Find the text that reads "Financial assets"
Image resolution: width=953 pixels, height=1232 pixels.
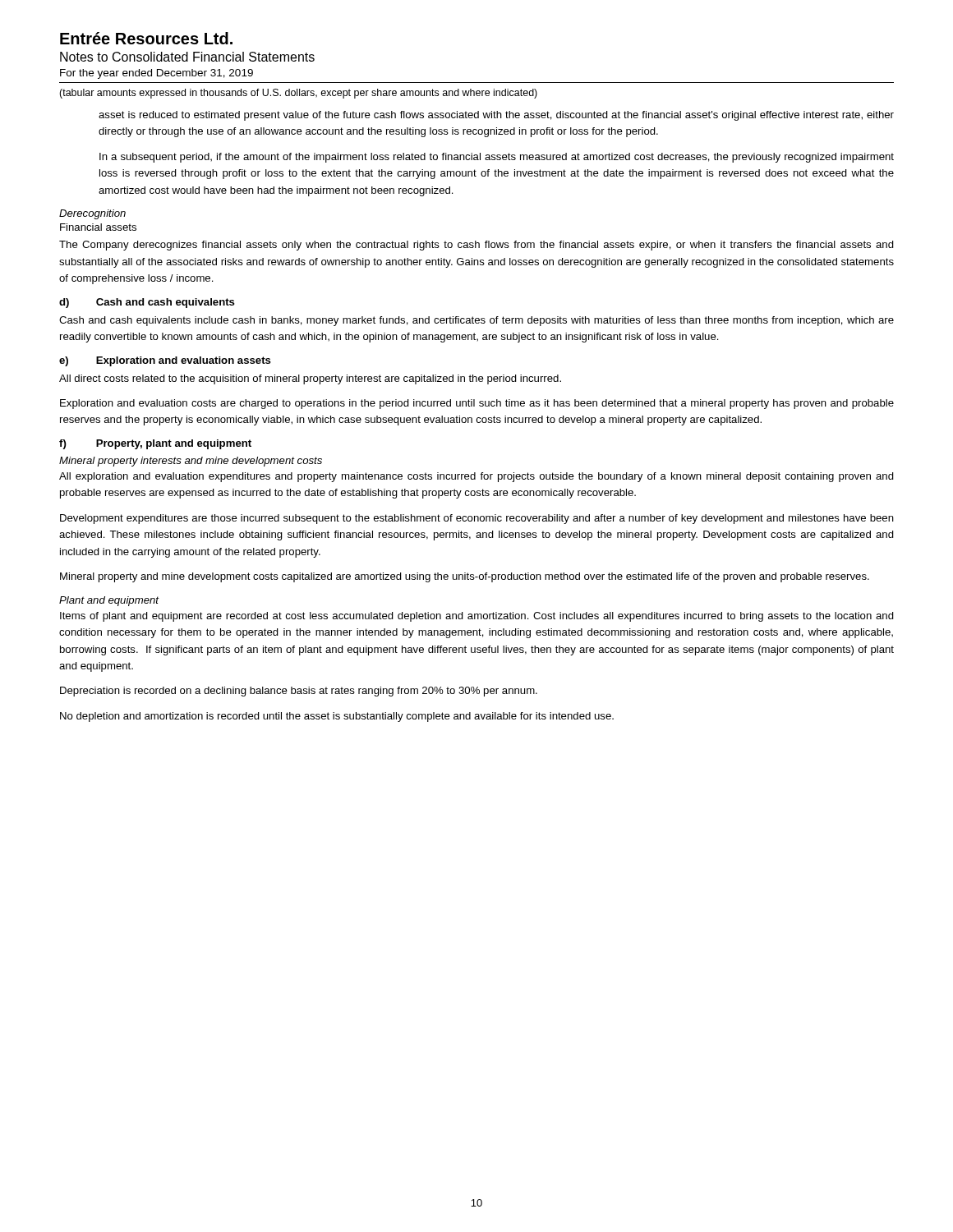tap(98, 227)
